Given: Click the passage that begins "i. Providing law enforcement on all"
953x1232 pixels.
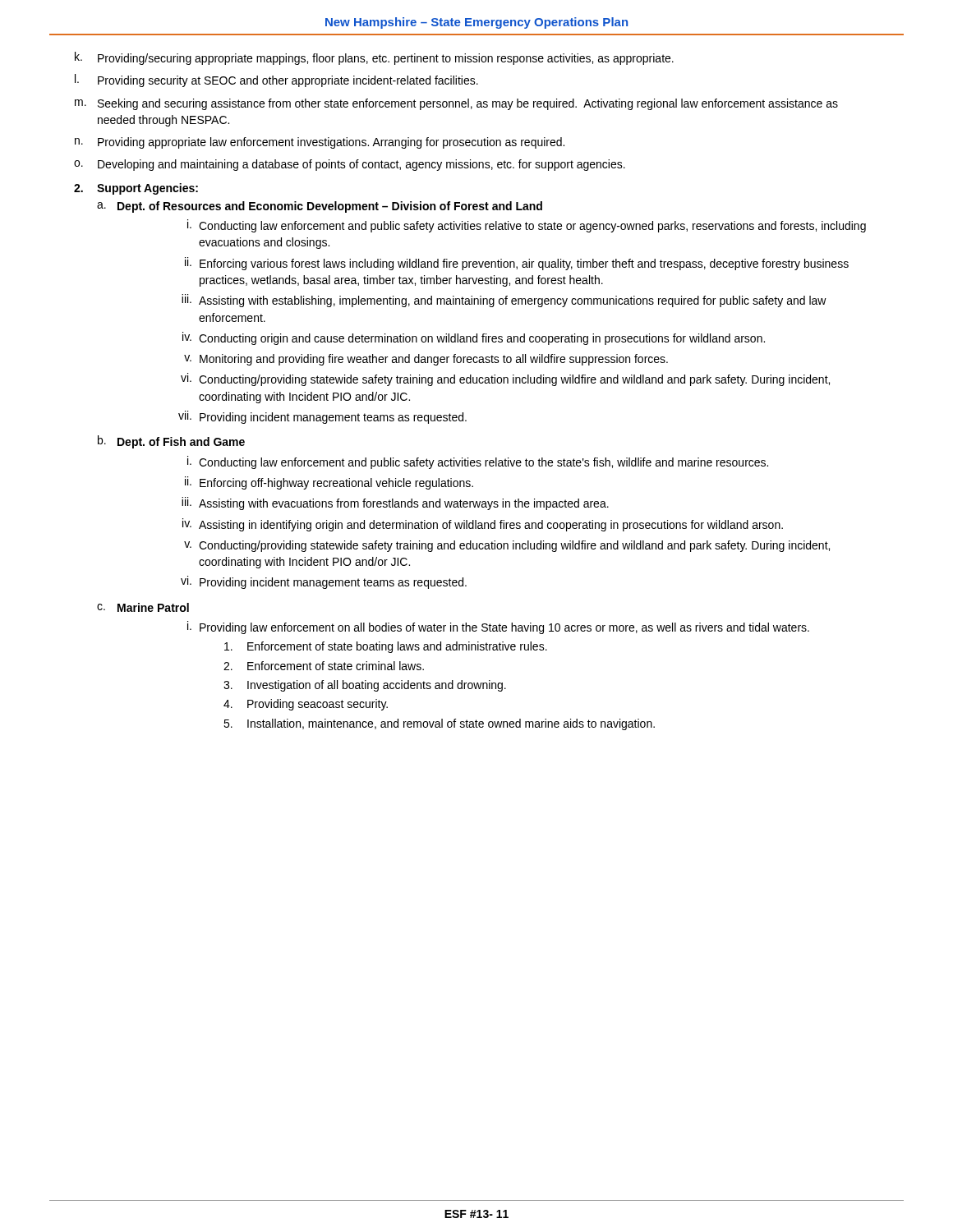Looking at the screenshot, I should pos(498,627).
